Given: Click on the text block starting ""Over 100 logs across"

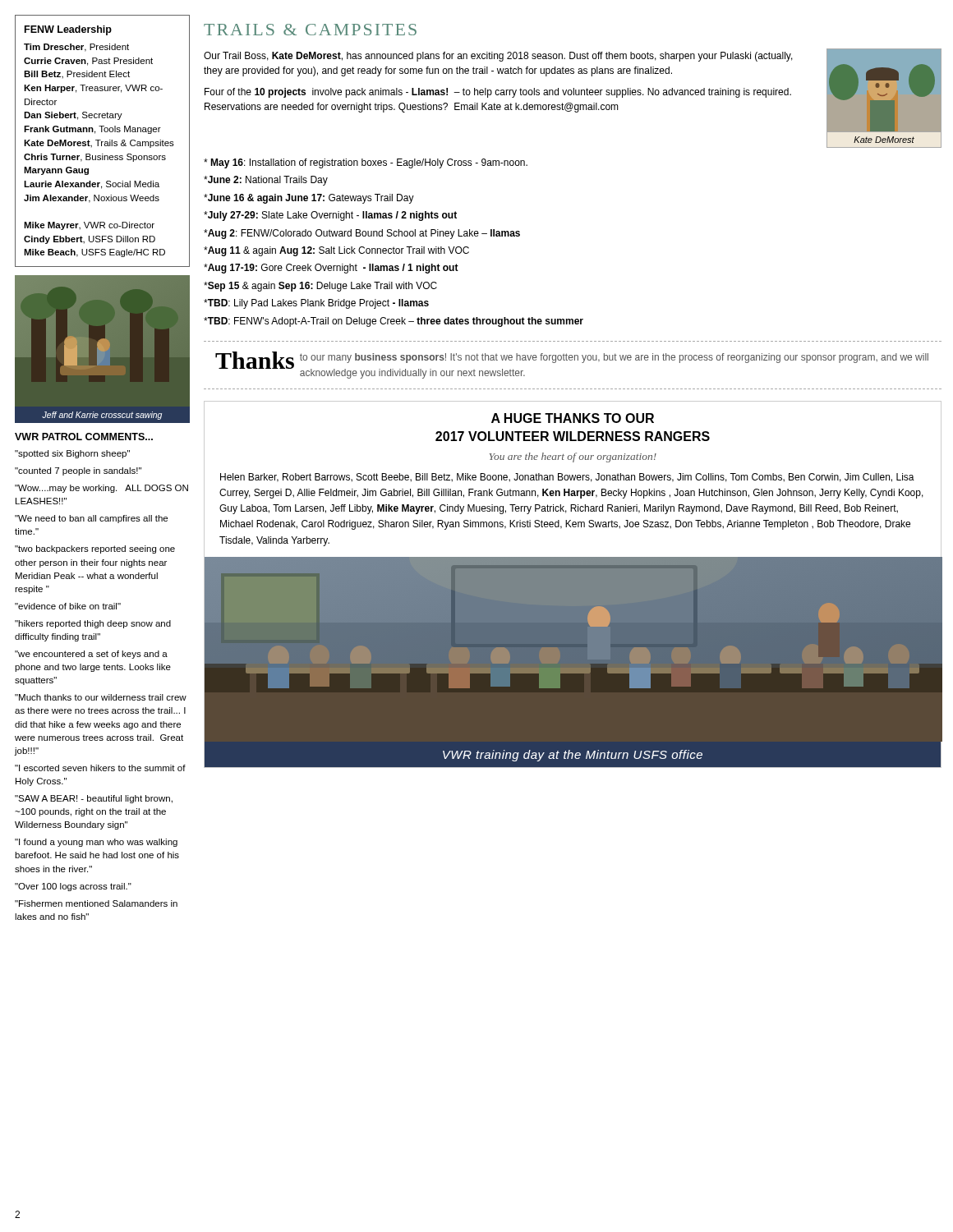Looking at the screenshot, I should [x=73, y=886].
